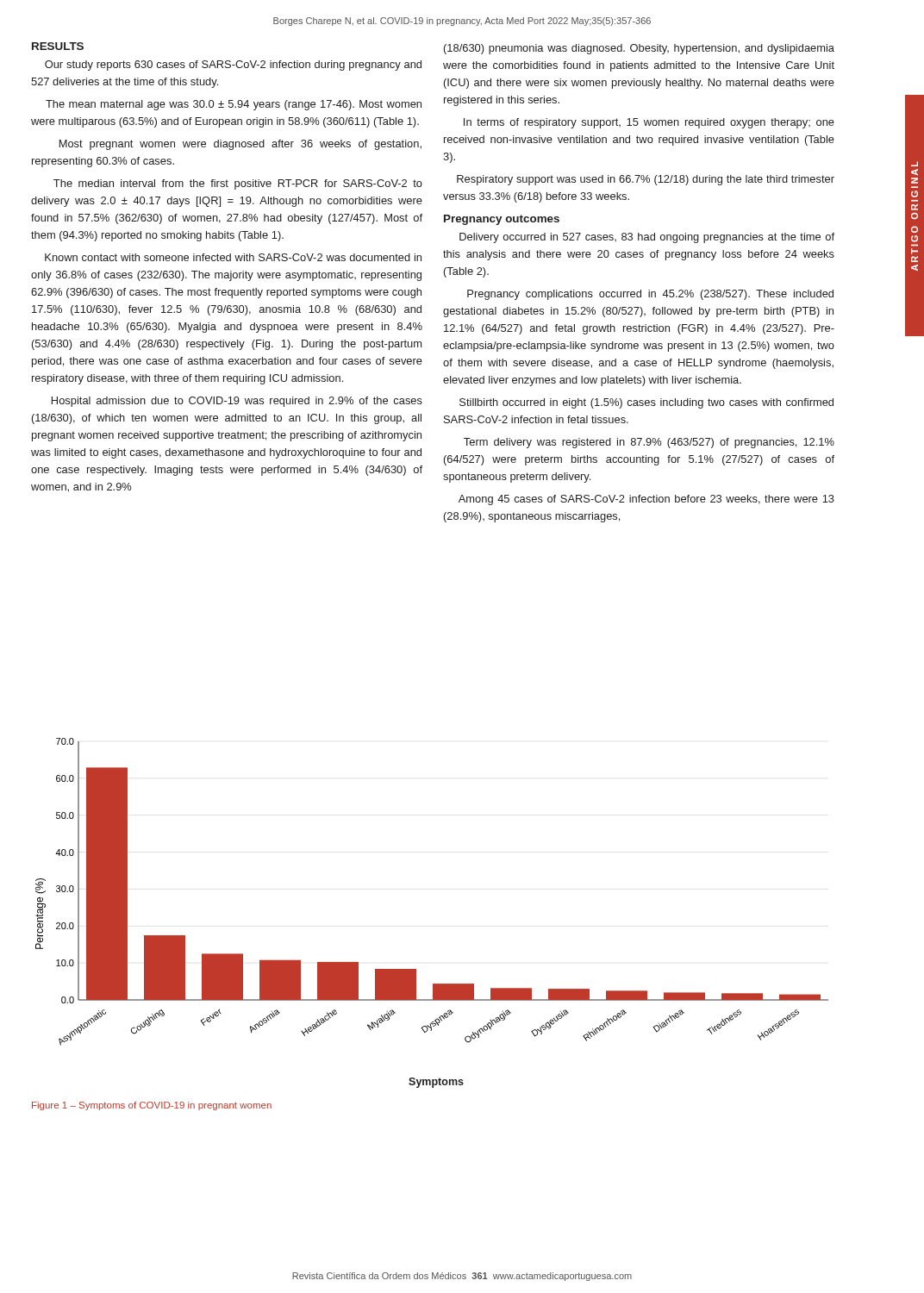
Task: Find the text block that reads "The median interval from the"
Action: (227, 209)
